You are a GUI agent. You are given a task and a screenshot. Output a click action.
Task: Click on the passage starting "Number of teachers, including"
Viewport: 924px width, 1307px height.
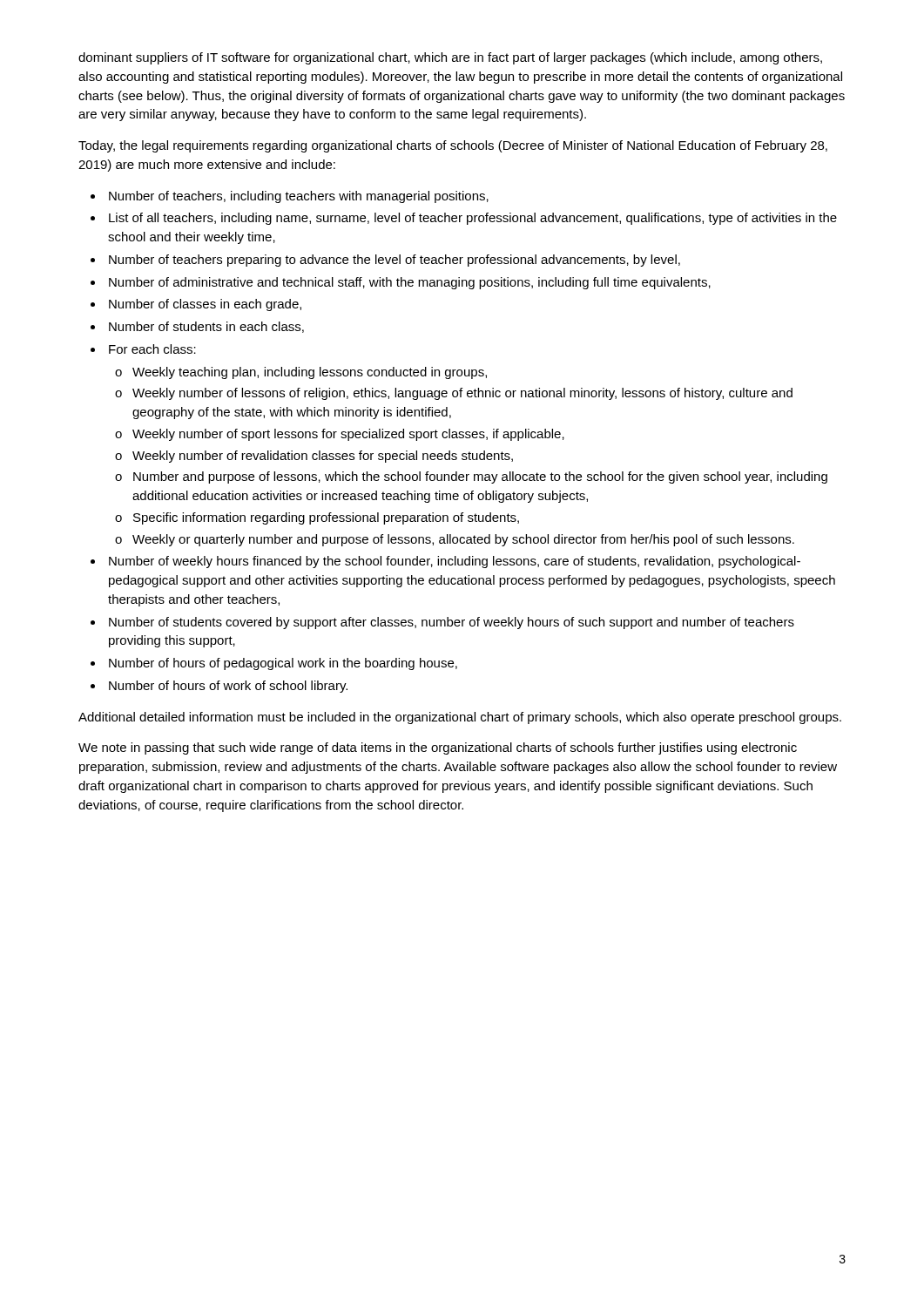(x=299, y=195)
